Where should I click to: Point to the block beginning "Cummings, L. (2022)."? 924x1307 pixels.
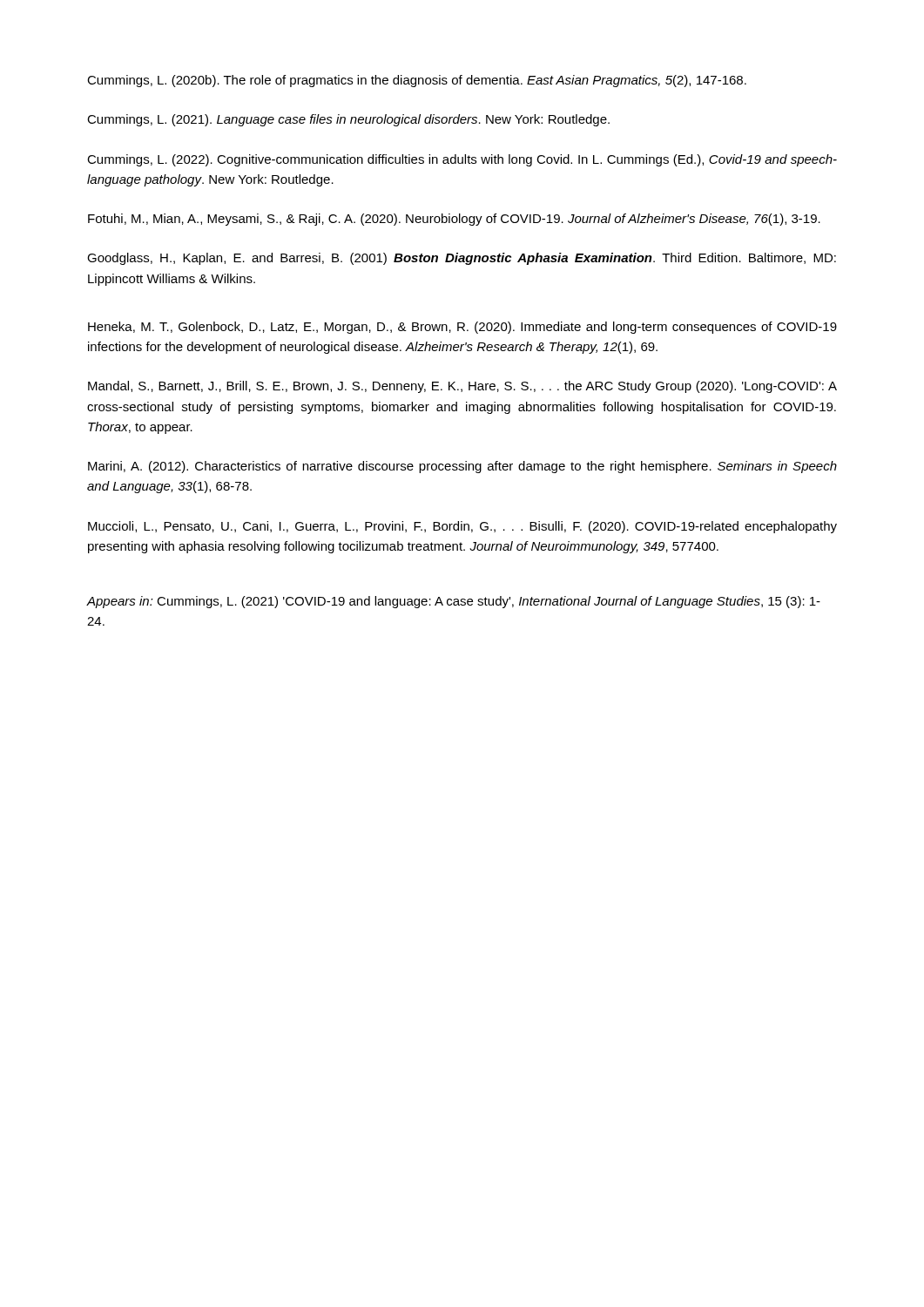pos(462,169)
